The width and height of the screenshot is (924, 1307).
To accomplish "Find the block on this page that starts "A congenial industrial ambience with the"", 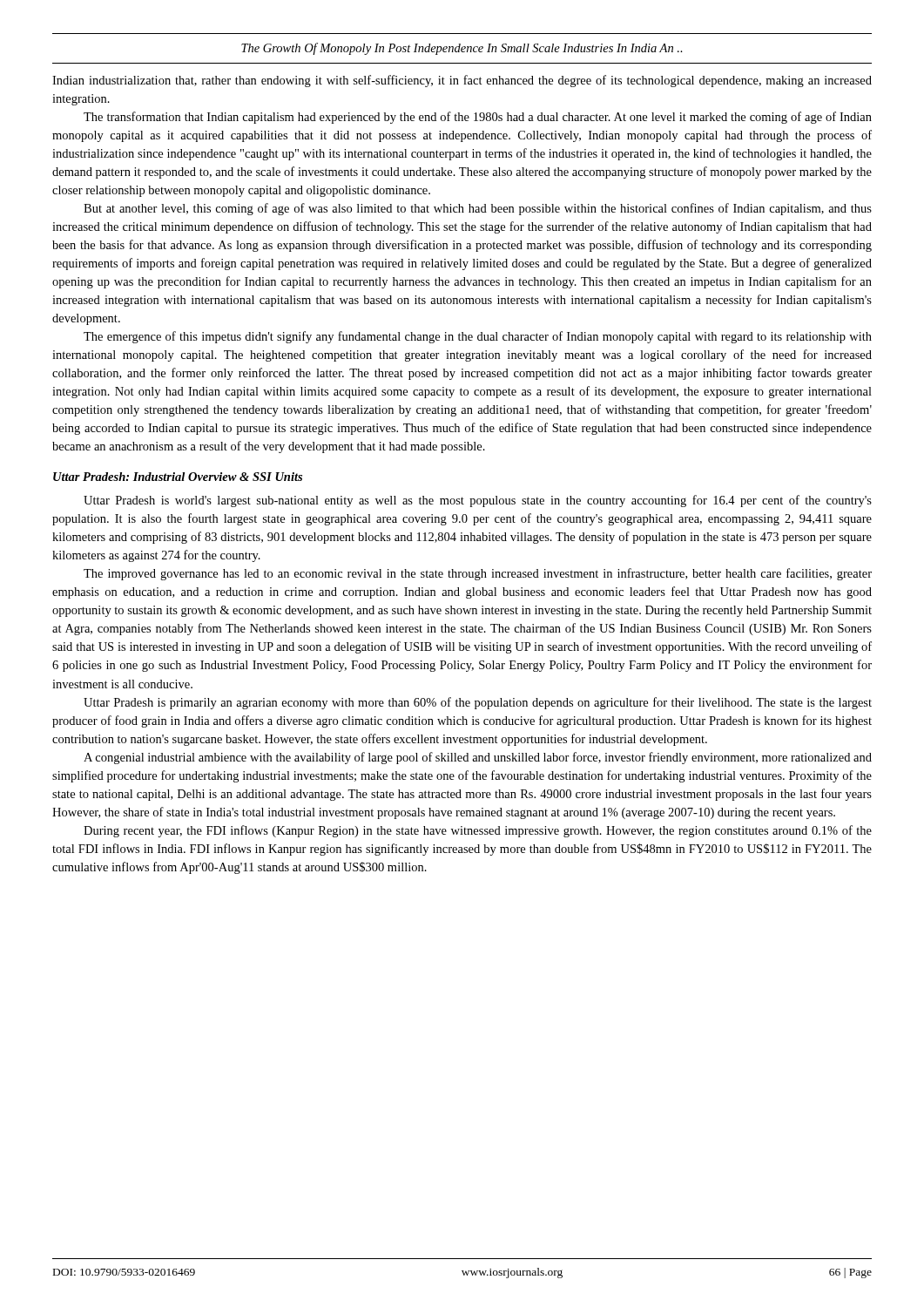I will (462, 785).
